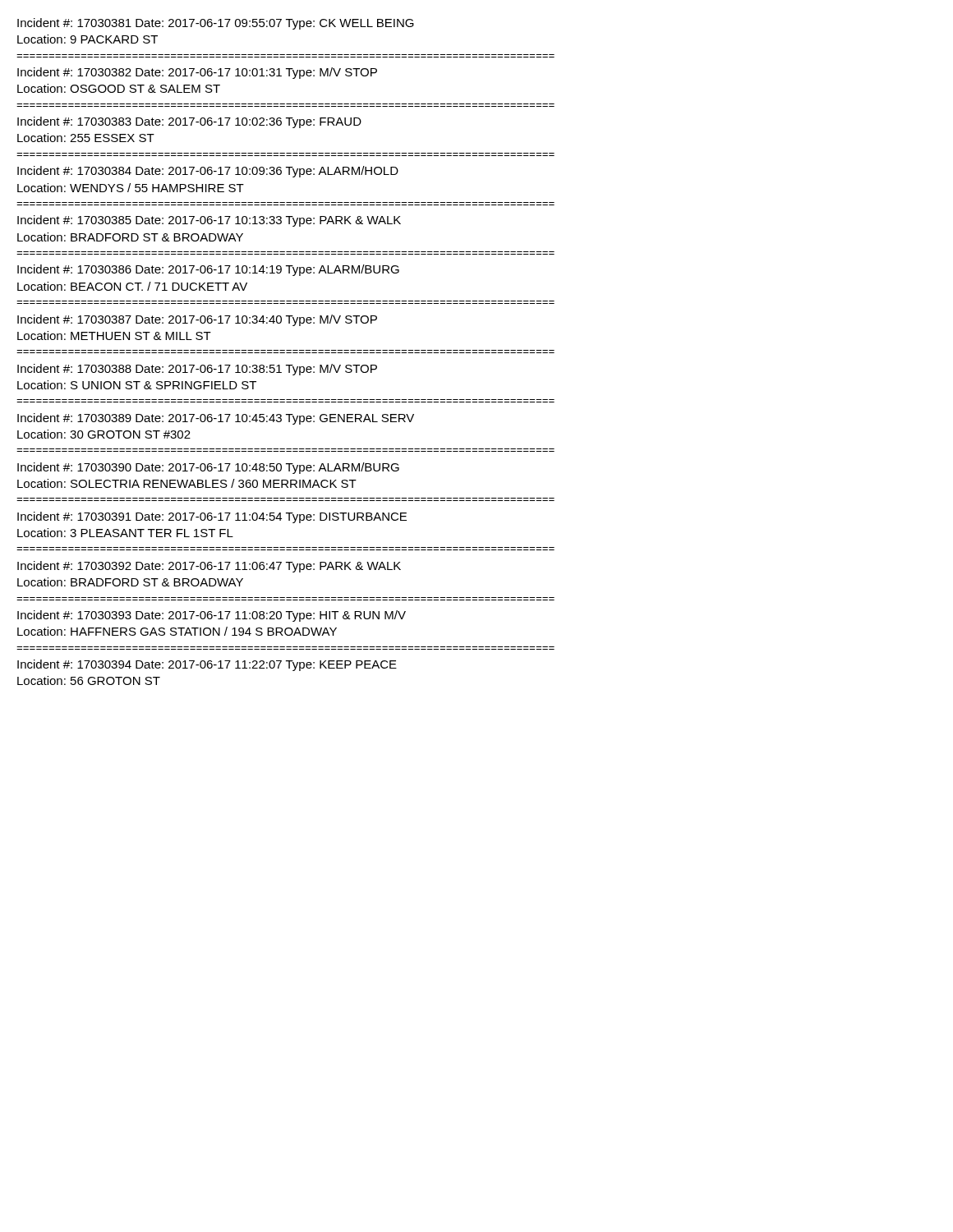Screen dimensions: 1232x953
Task: Find the list item containing "Incident #: 17030386 Date: 2017-06-17 10:14:19"
Action: pyautogui.click(x=208, y=270)
